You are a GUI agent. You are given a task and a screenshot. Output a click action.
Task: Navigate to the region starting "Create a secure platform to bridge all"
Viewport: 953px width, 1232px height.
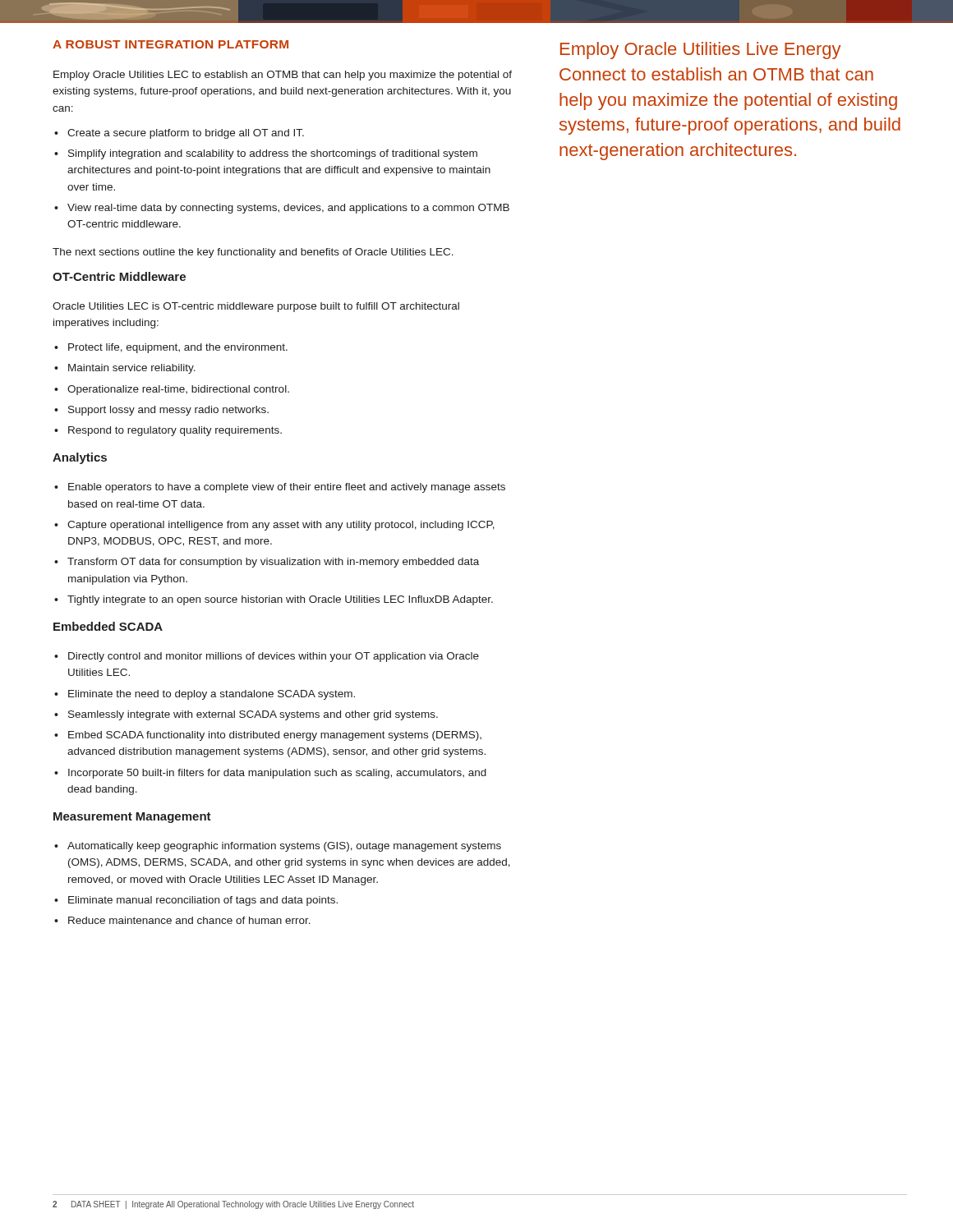coord(186,132)
